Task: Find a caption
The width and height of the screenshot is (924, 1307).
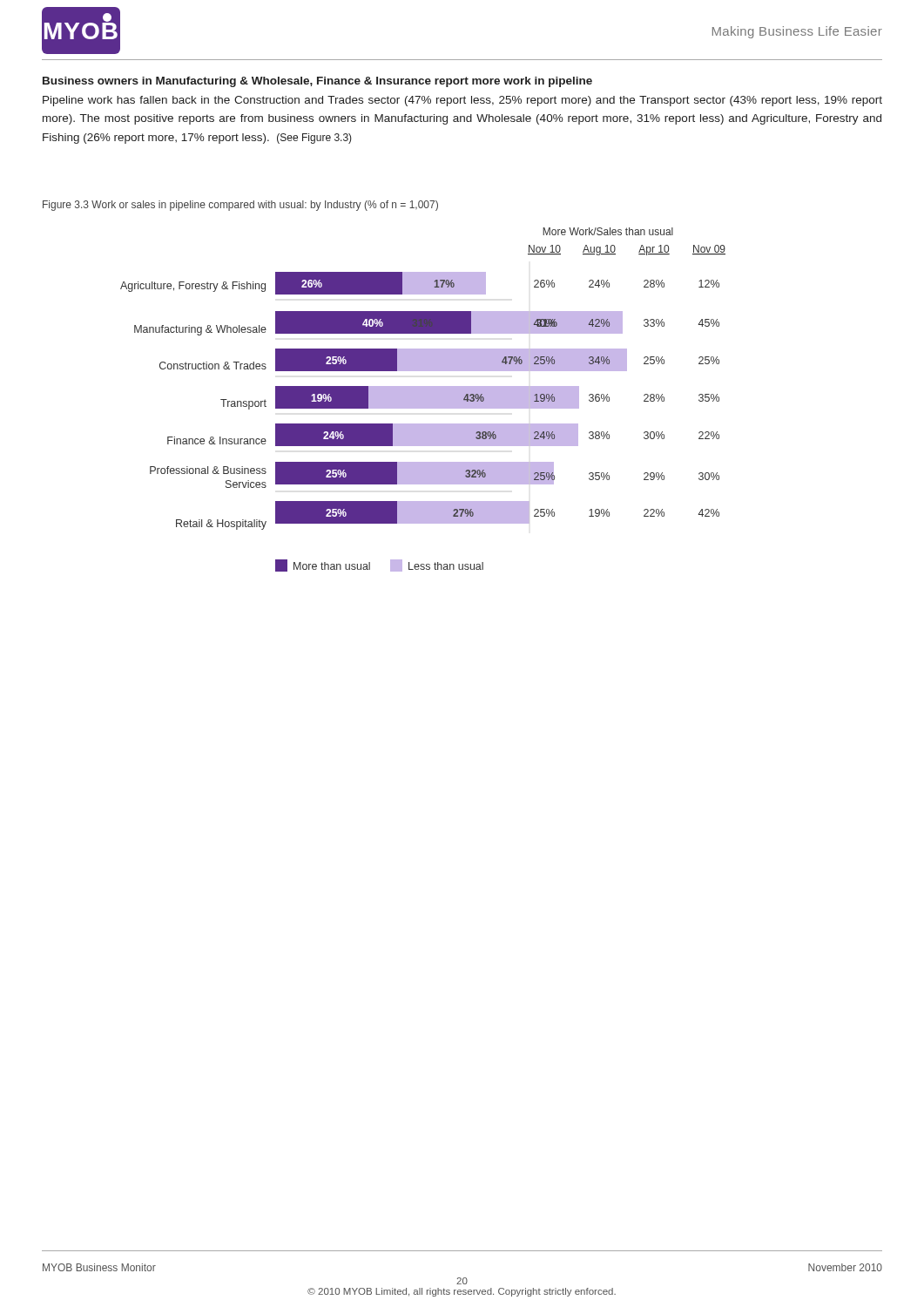Action: click(x=240, y=205)
